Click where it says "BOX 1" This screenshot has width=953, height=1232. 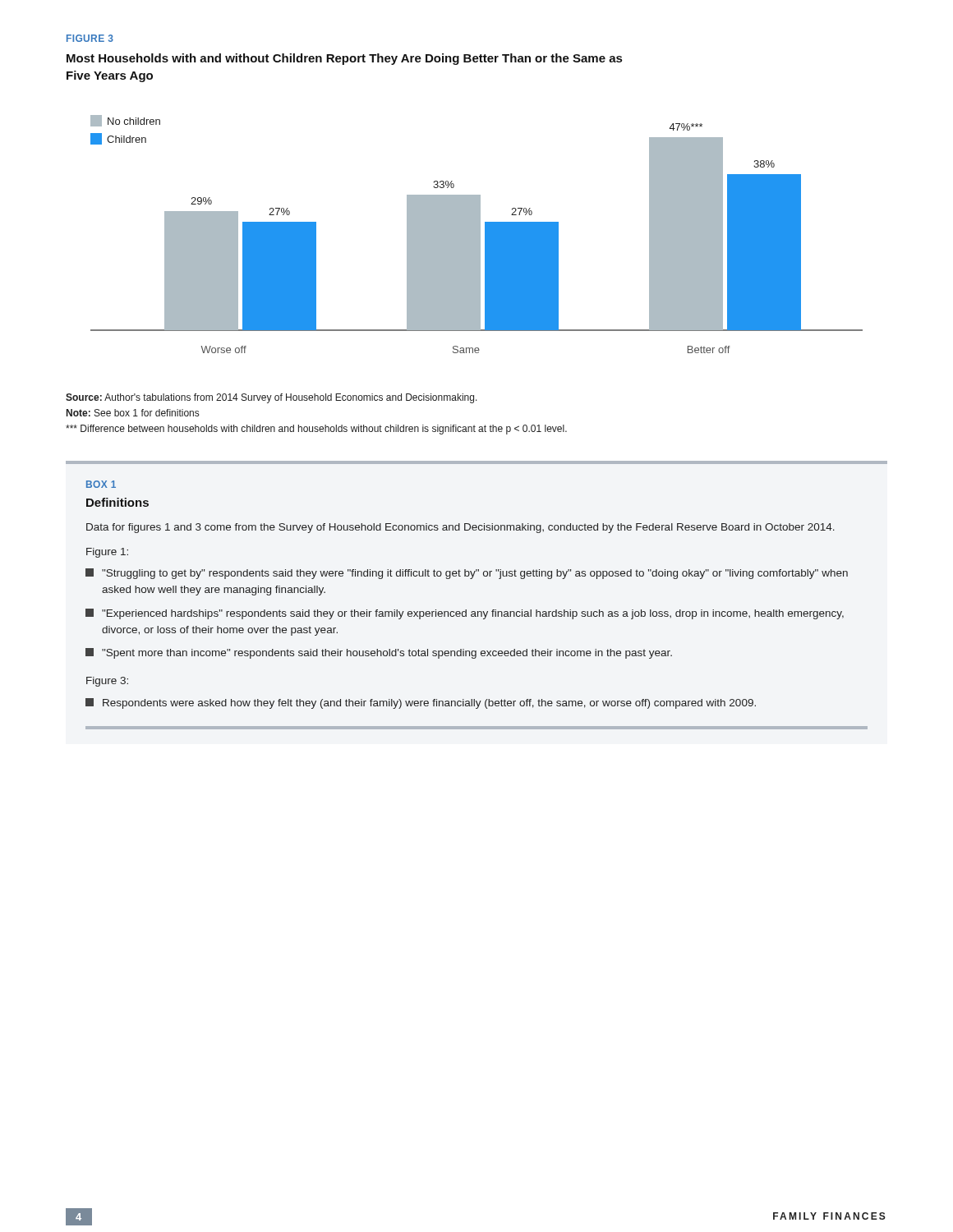(x=101, y=484)
